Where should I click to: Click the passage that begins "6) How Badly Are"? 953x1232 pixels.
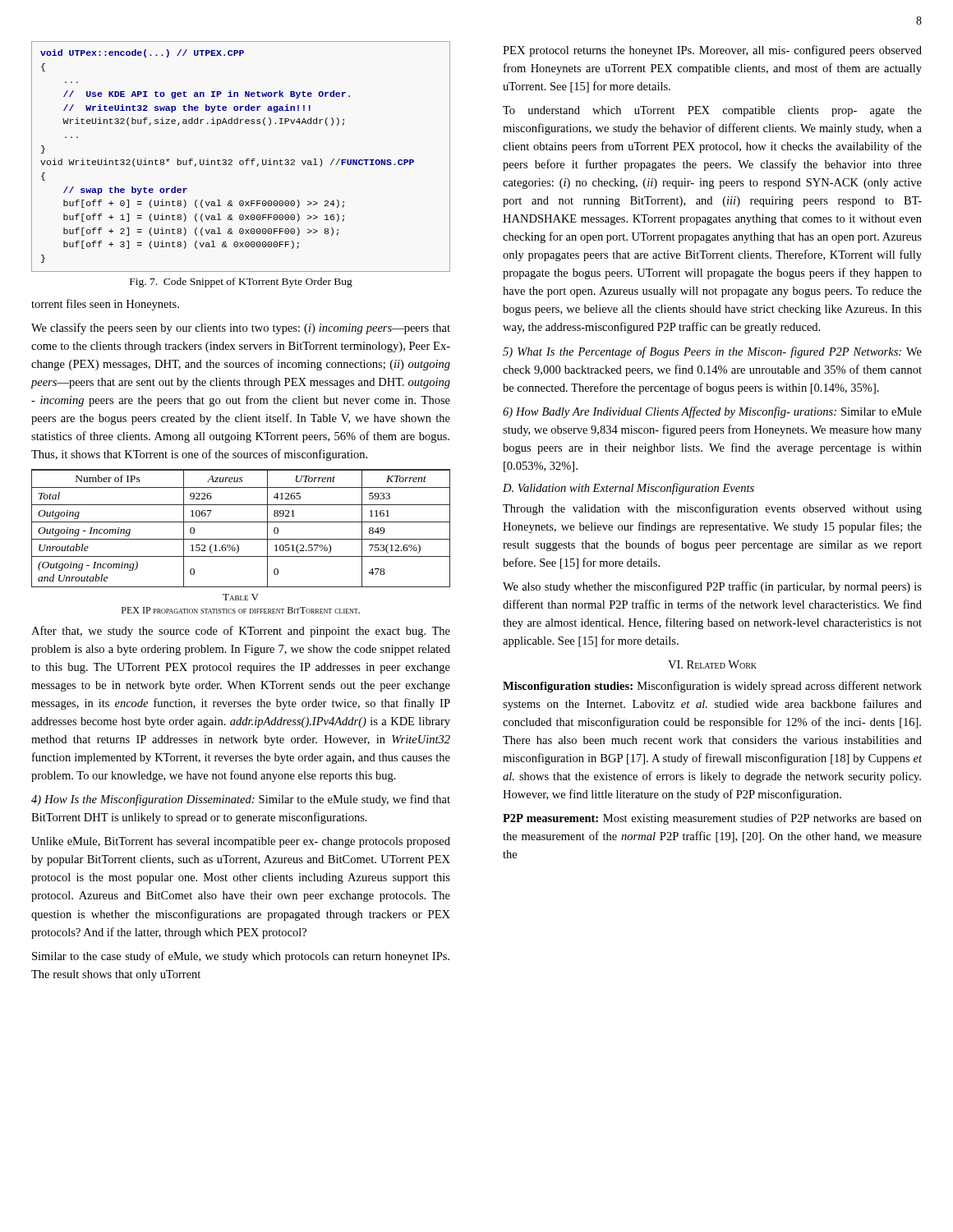[x=712, y=438]
